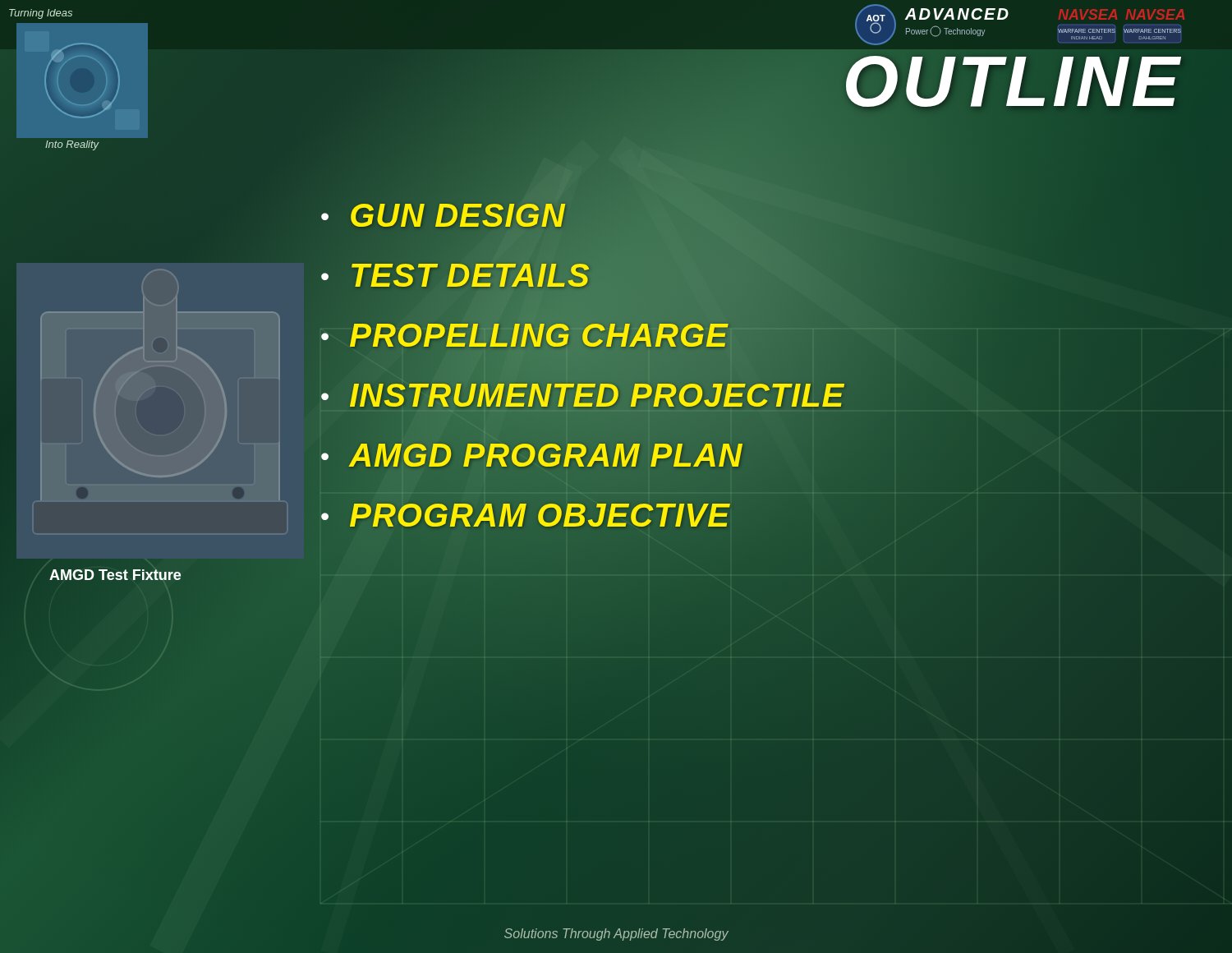
Task: Locate the caption that says "Into Reality"
Action: 72,144
